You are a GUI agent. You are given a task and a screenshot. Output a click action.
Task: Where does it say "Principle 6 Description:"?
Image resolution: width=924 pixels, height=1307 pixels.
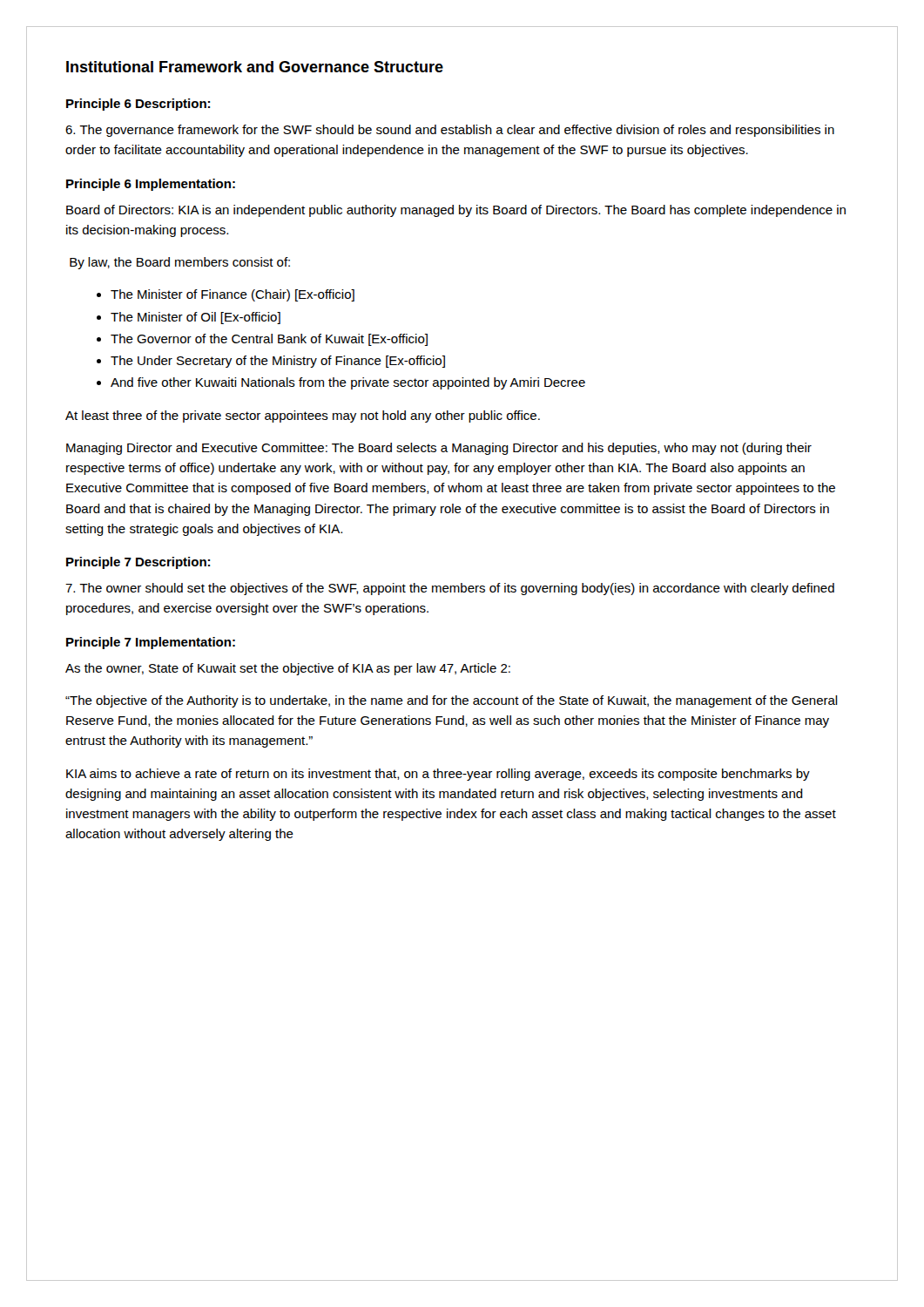point(138,103)
